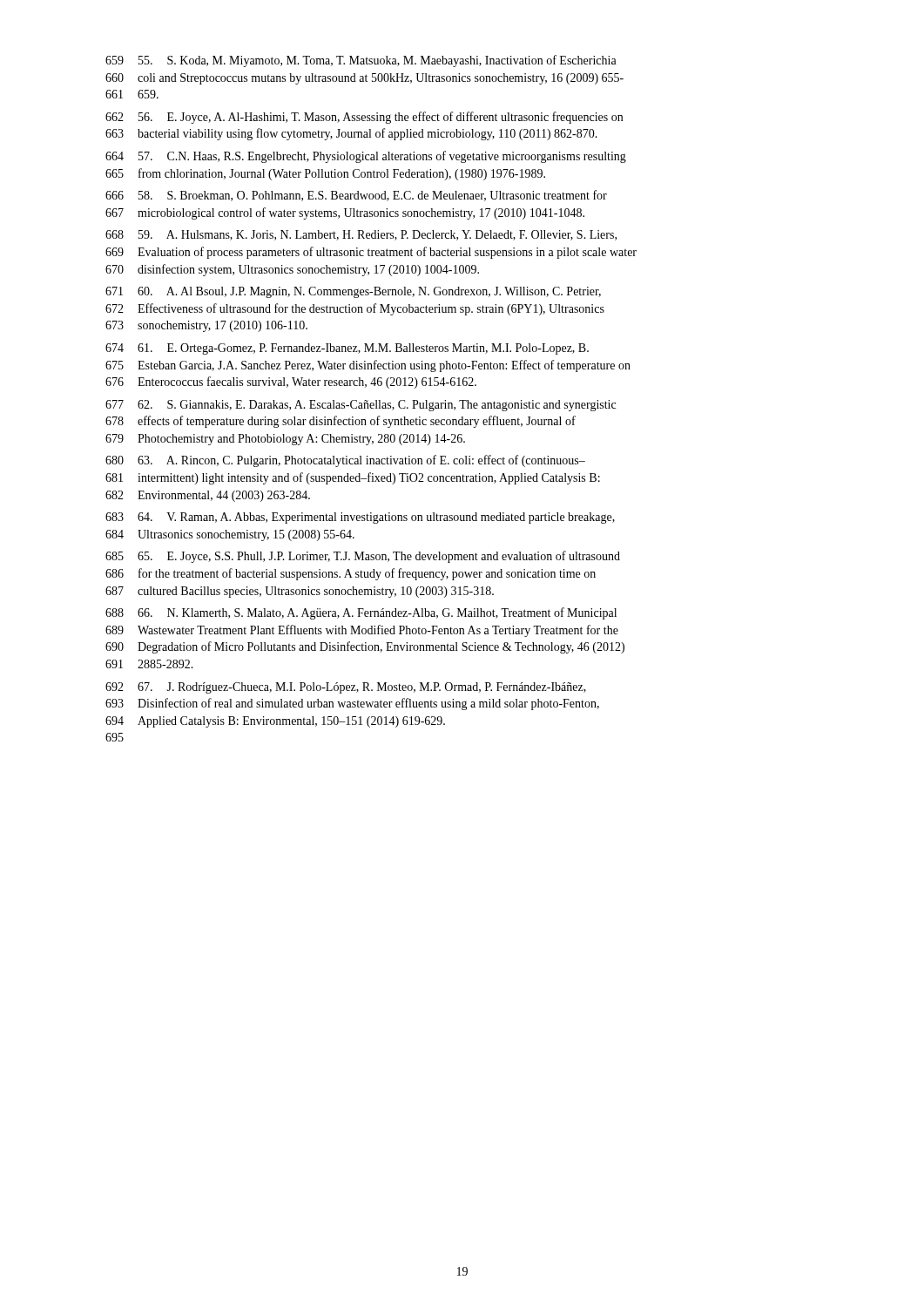Find the list item containing "688 66. N. Klamerth, S."
Screen dimensions: 1307x924
point(471,613)
